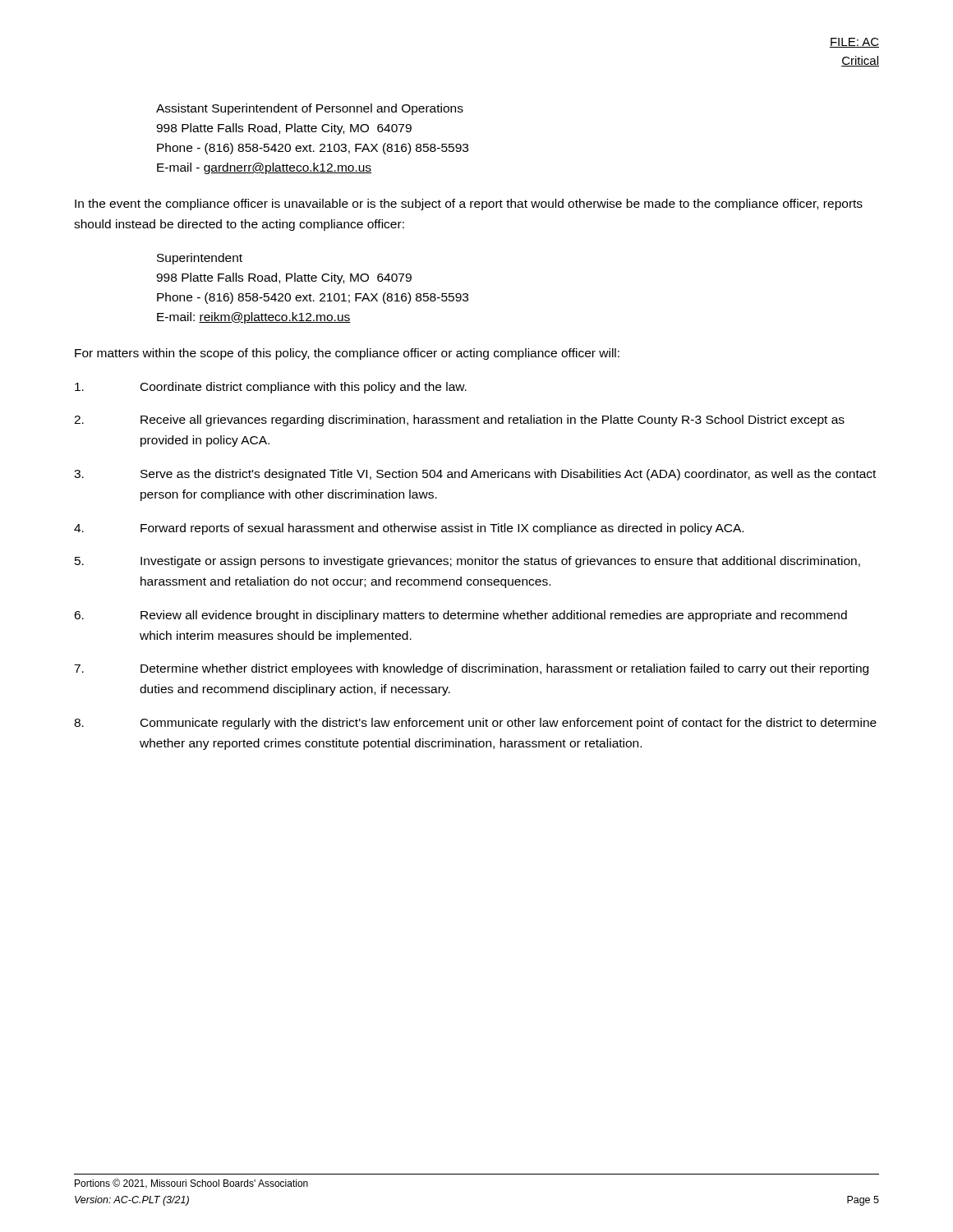This screenshot has width=953, height=1232.
Task: Find the list item containing "5. Investigate or"
Action: 476,572
